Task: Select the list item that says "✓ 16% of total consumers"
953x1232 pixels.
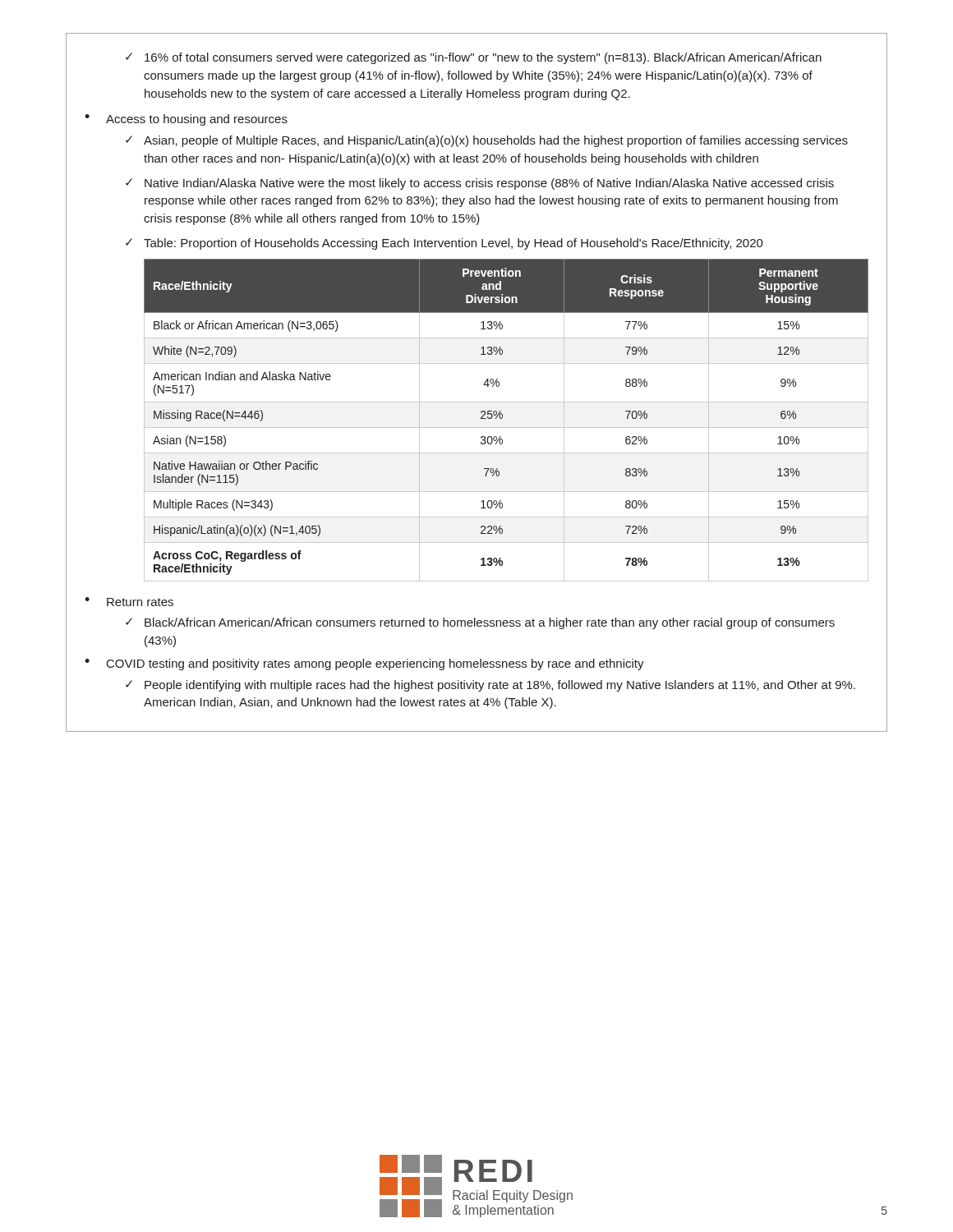Action: click(496, 75)
